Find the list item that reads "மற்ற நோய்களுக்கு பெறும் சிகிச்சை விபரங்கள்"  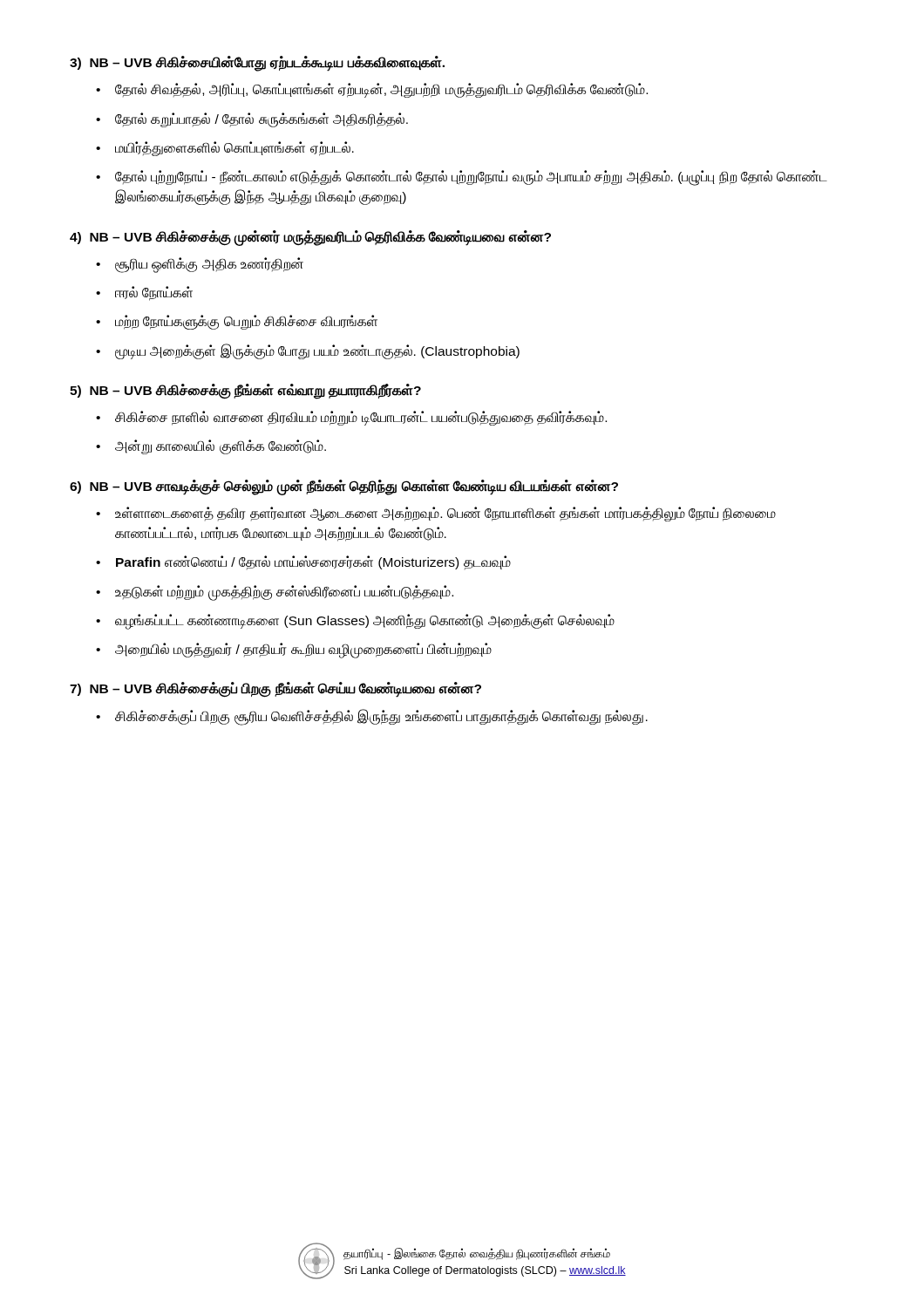[247, 322]
